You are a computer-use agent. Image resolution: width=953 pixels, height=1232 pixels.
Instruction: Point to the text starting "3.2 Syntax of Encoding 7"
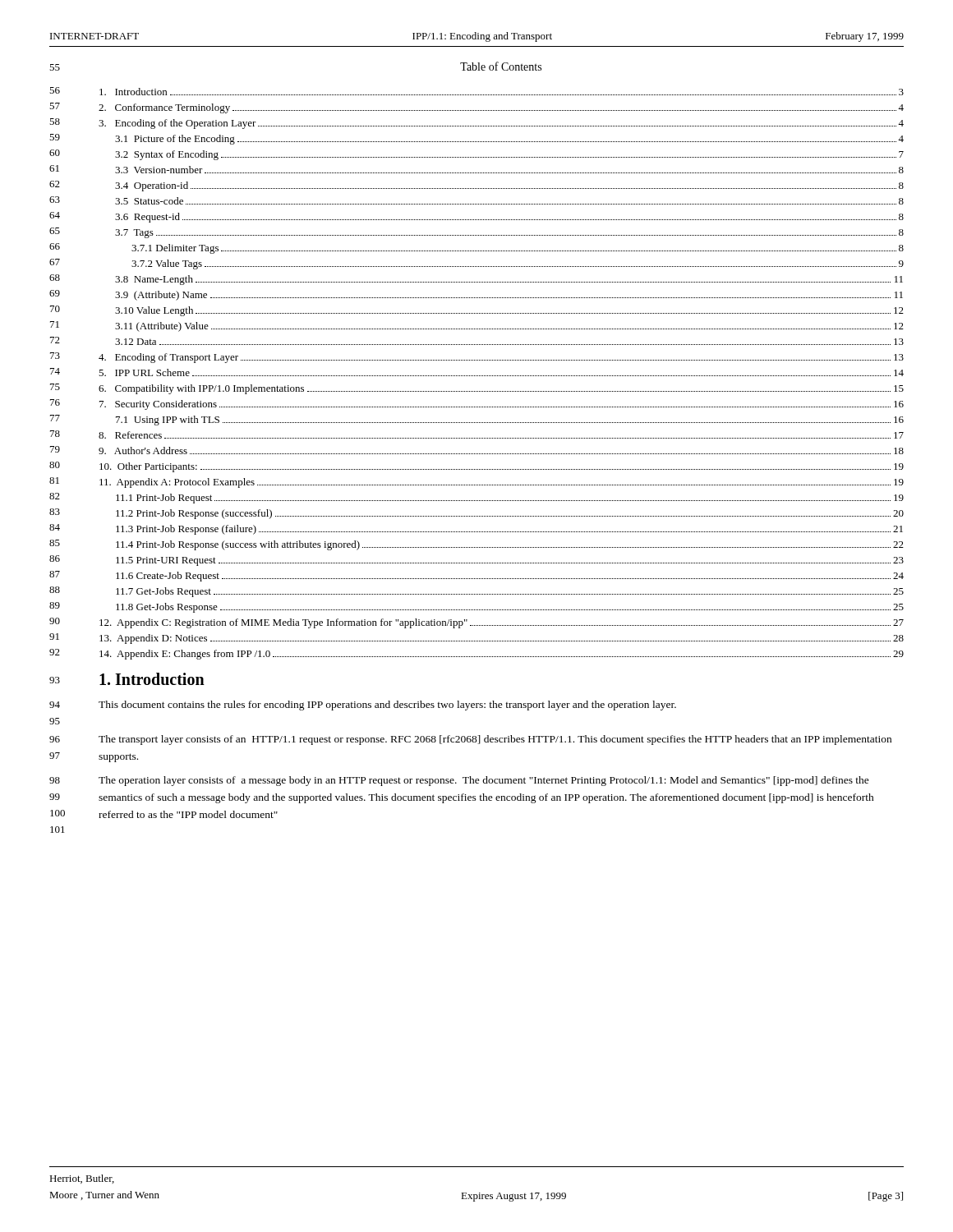501,154
